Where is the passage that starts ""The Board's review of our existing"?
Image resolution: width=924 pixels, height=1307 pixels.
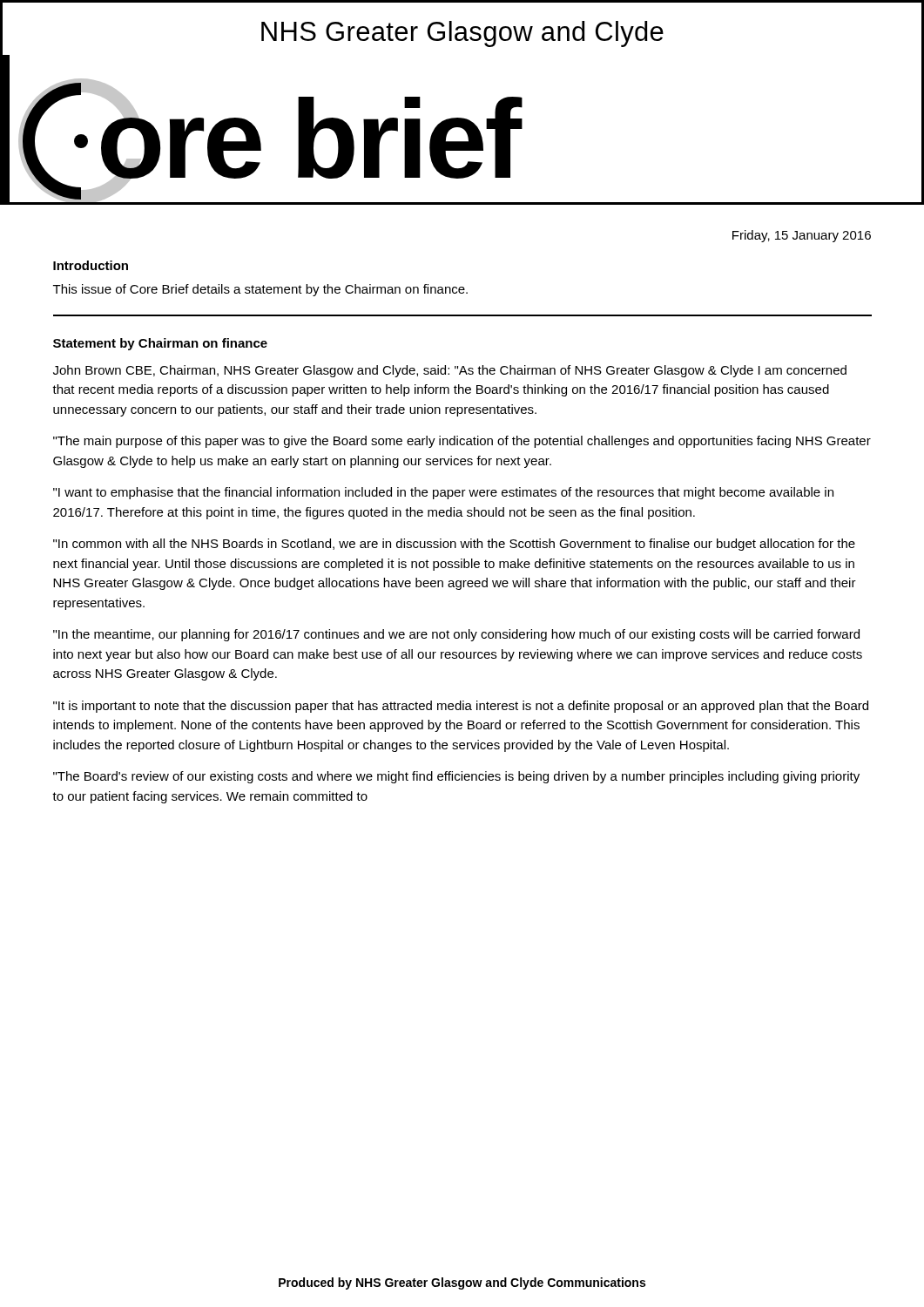click(456, 786)
